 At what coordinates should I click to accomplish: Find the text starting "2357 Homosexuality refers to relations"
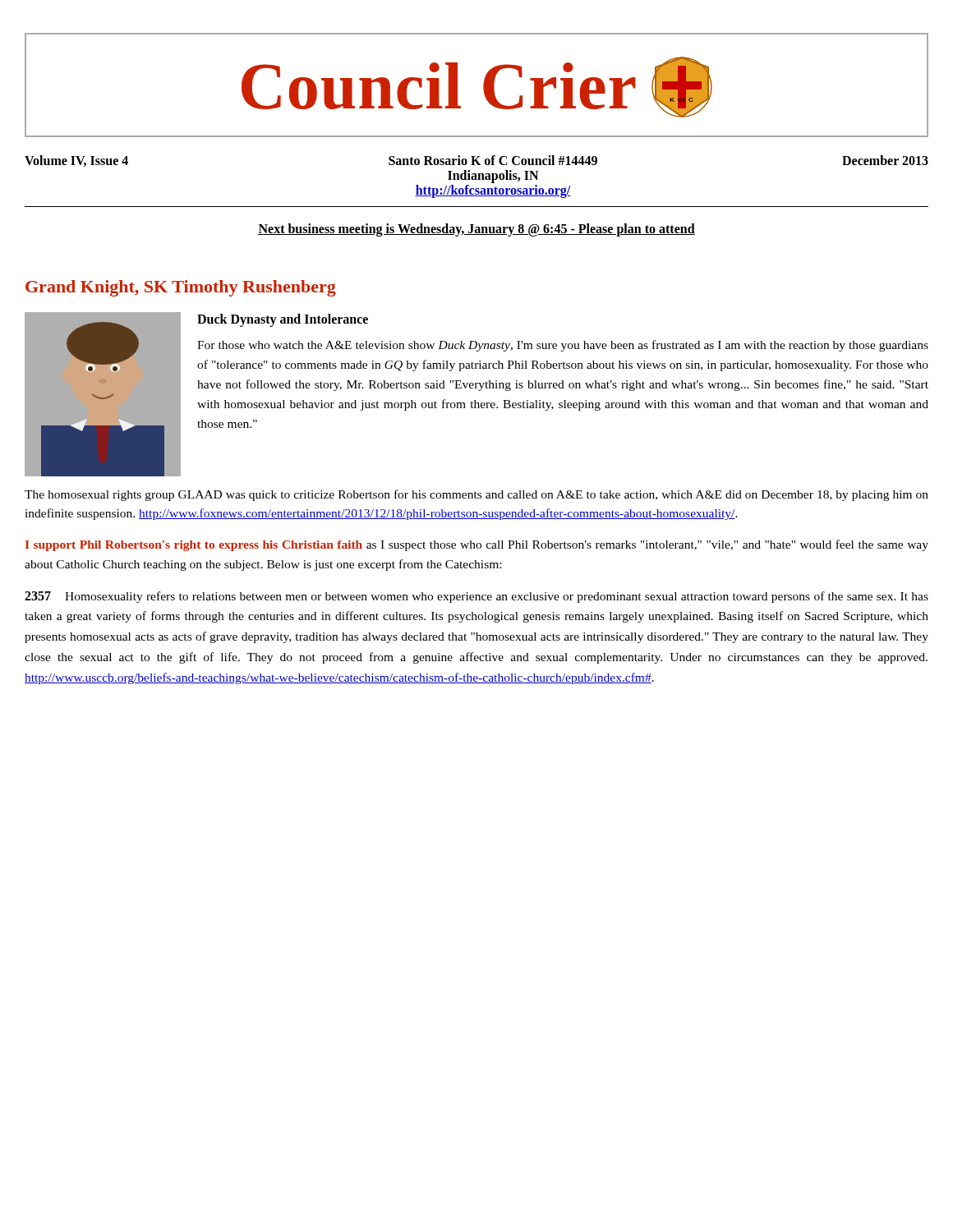pos(476,636)
